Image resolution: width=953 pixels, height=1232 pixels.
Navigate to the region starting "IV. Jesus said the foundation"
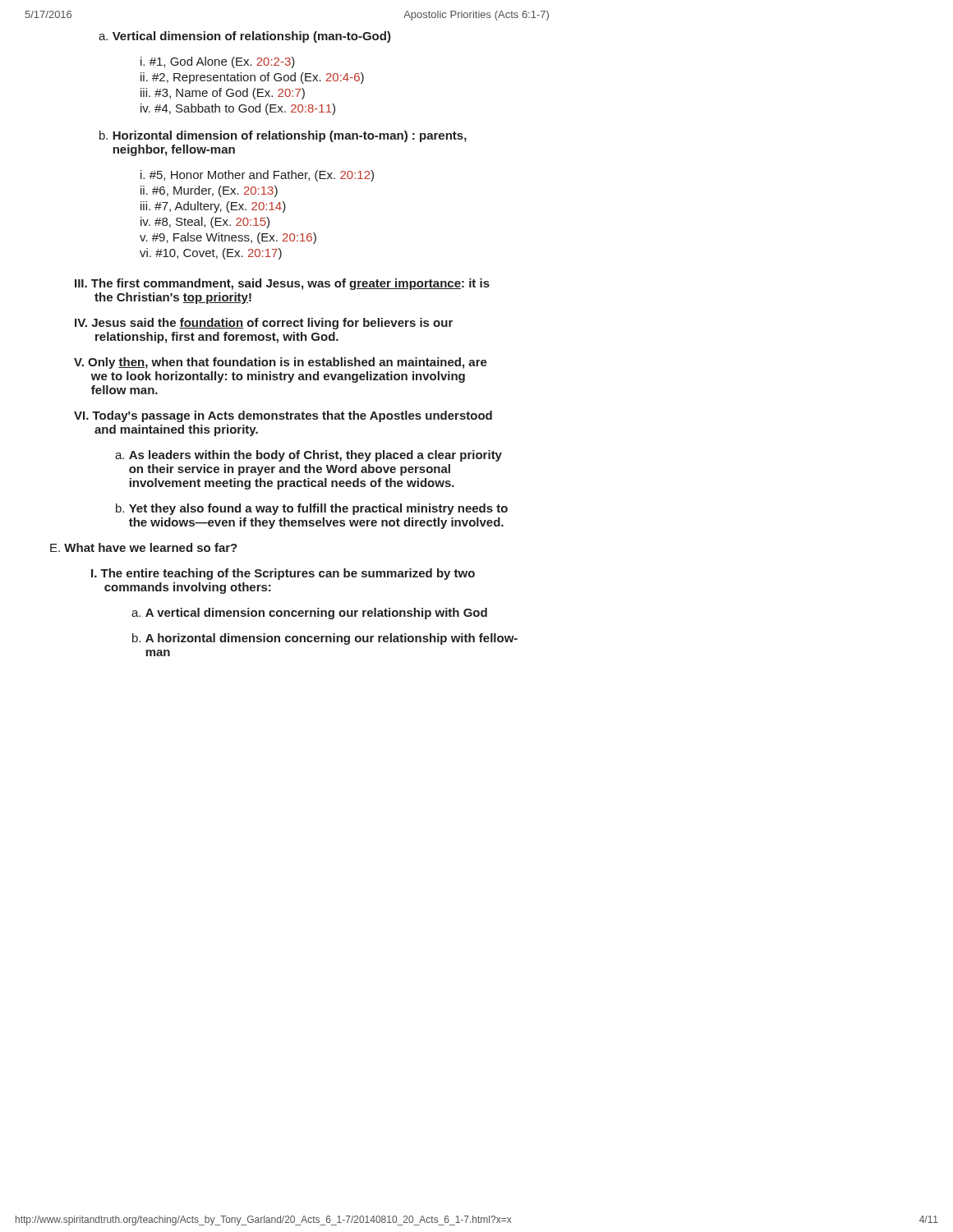click(263, 329)
